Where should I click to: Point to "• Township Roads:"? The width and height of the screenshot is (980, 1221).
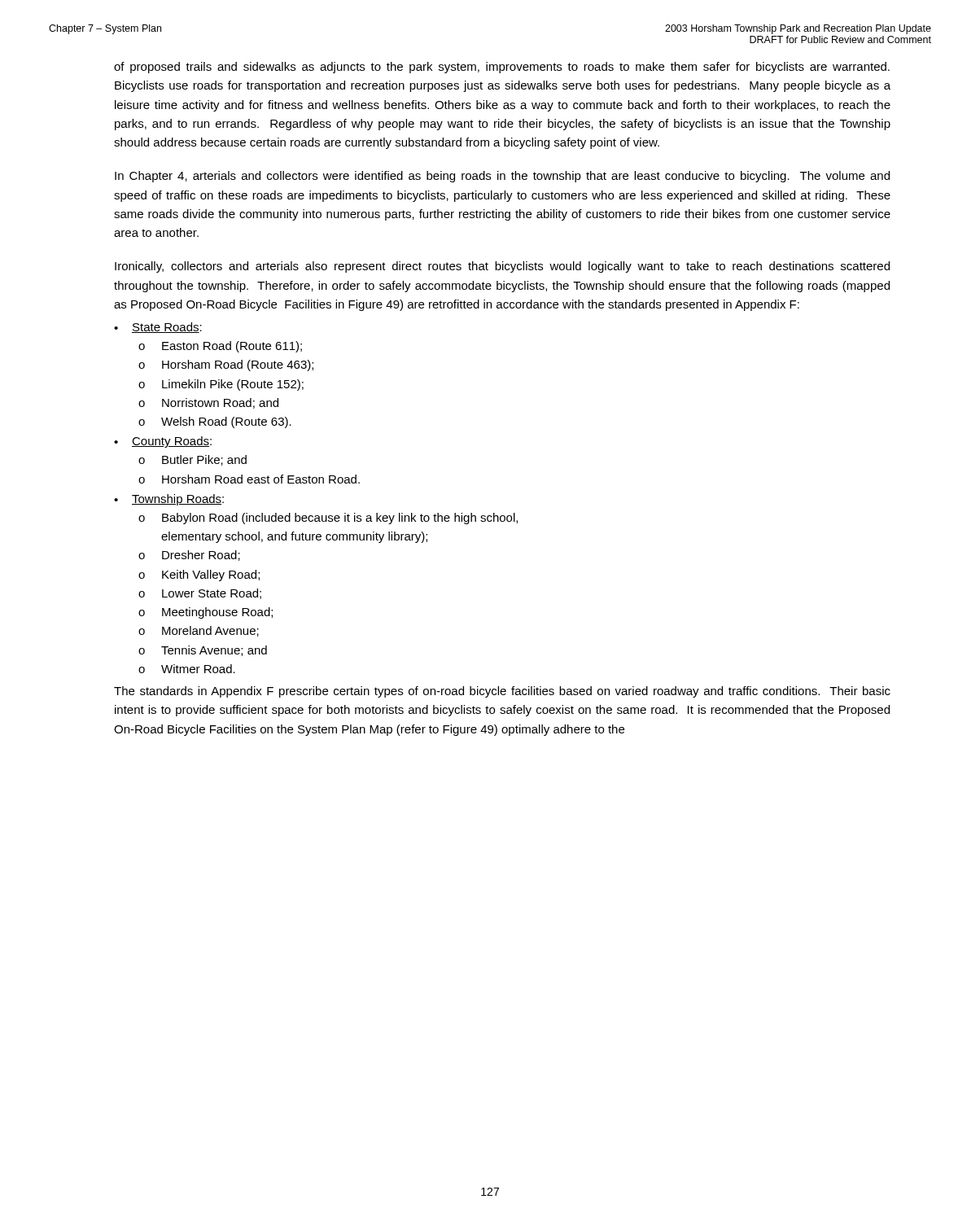(169, 499)
